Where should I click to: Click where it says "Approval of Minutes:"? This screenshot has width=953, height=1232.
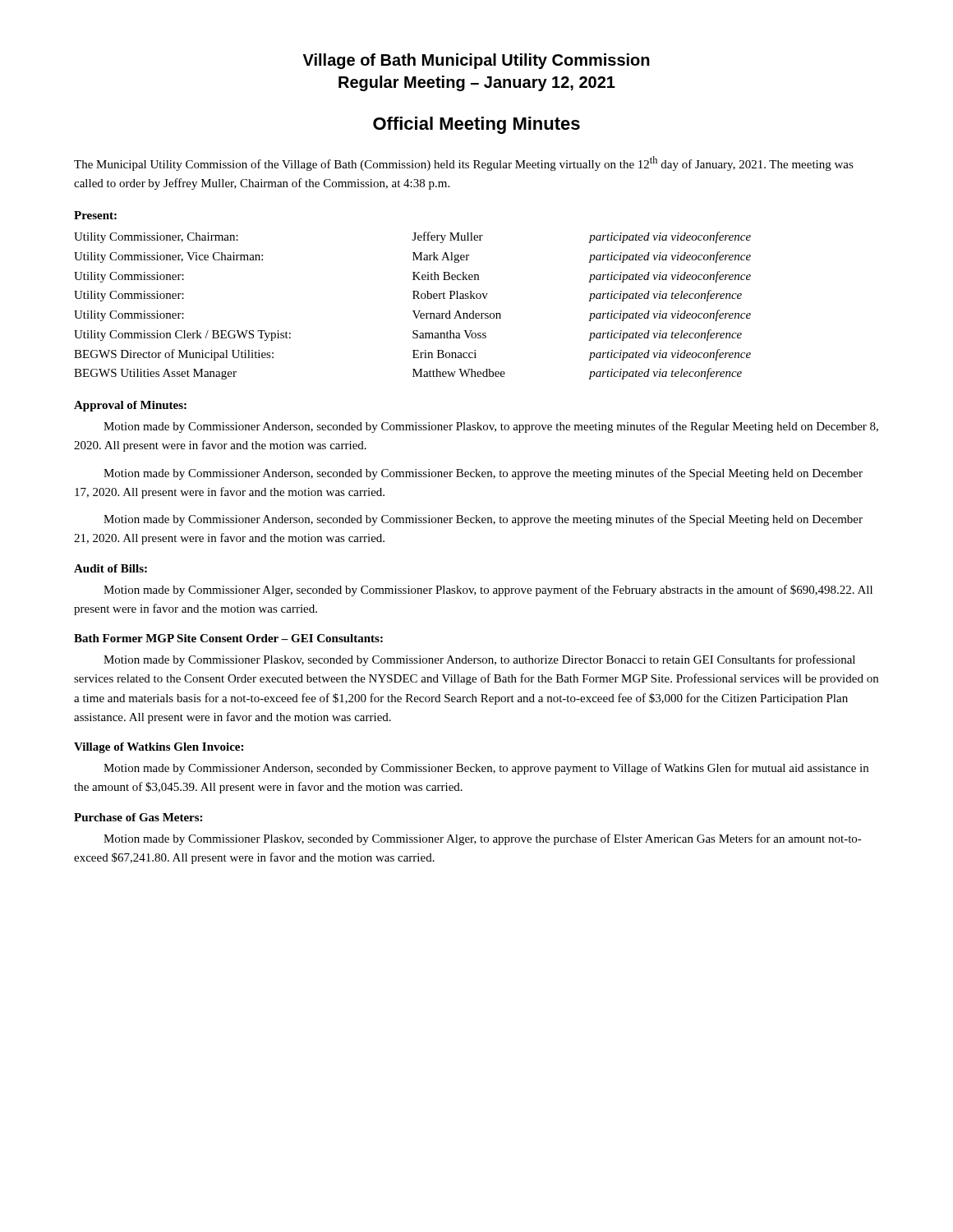point(131,405)
